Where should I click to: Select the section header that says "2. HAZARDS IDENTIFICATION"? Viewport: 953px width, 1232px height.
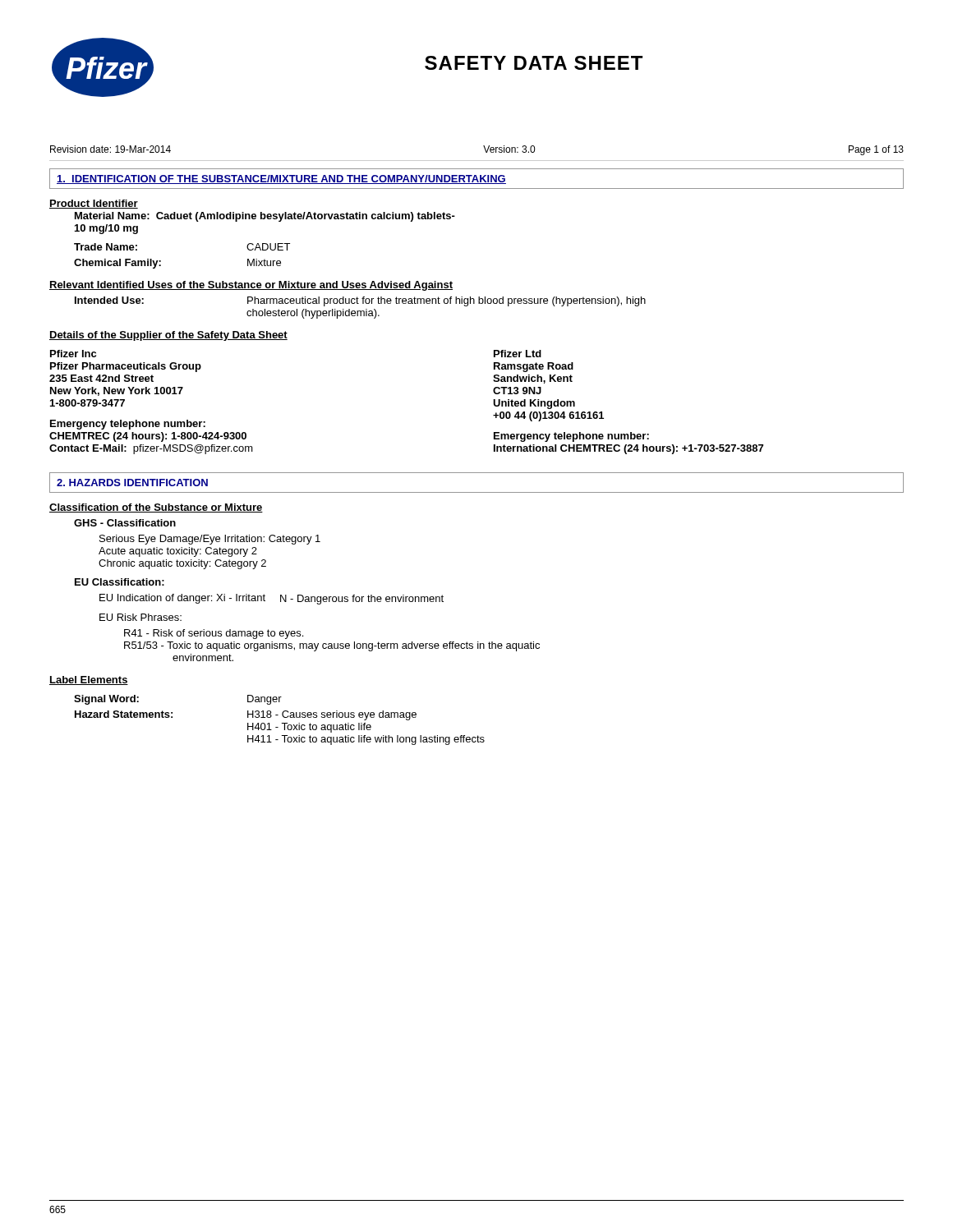tap(133, 483)
